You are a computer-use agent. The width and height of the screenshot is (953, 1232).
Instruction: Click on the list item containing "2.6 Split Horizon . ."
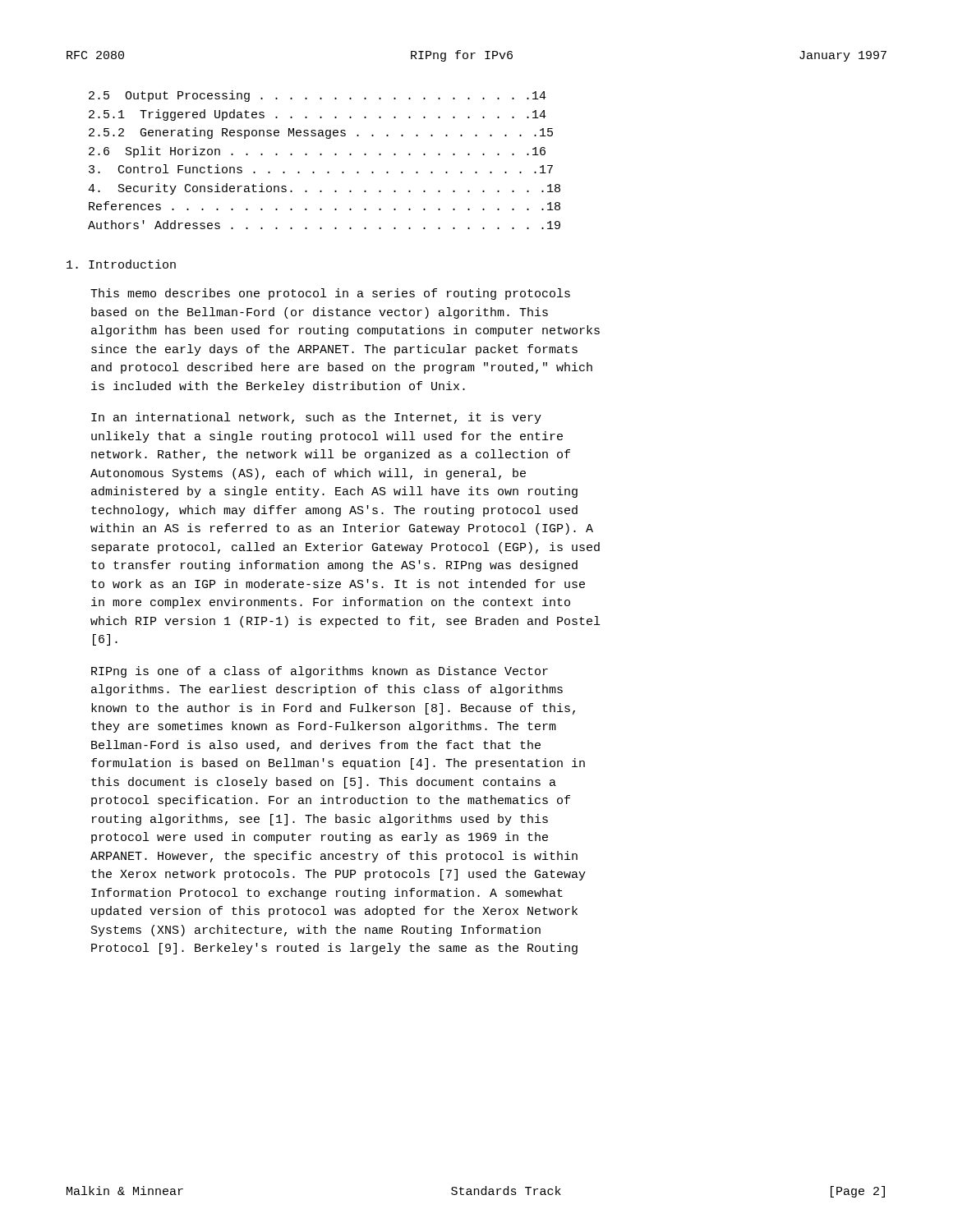click(x=306, y=152)
